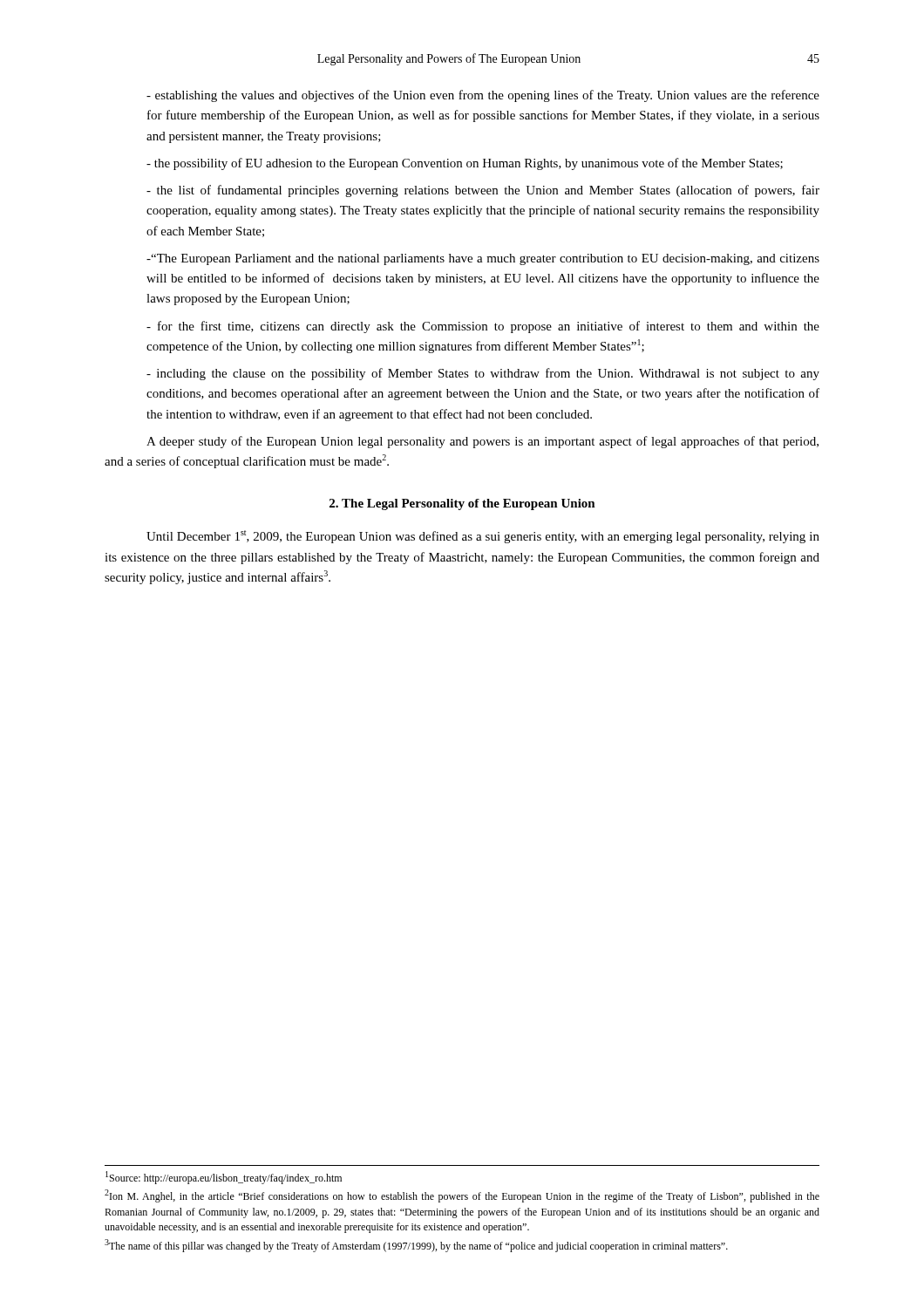The height and width of the screenshot is (1308, 924).
Task: Click on the text block starting "Until December 1st, 2009, the"
Action: coord(462,556)
